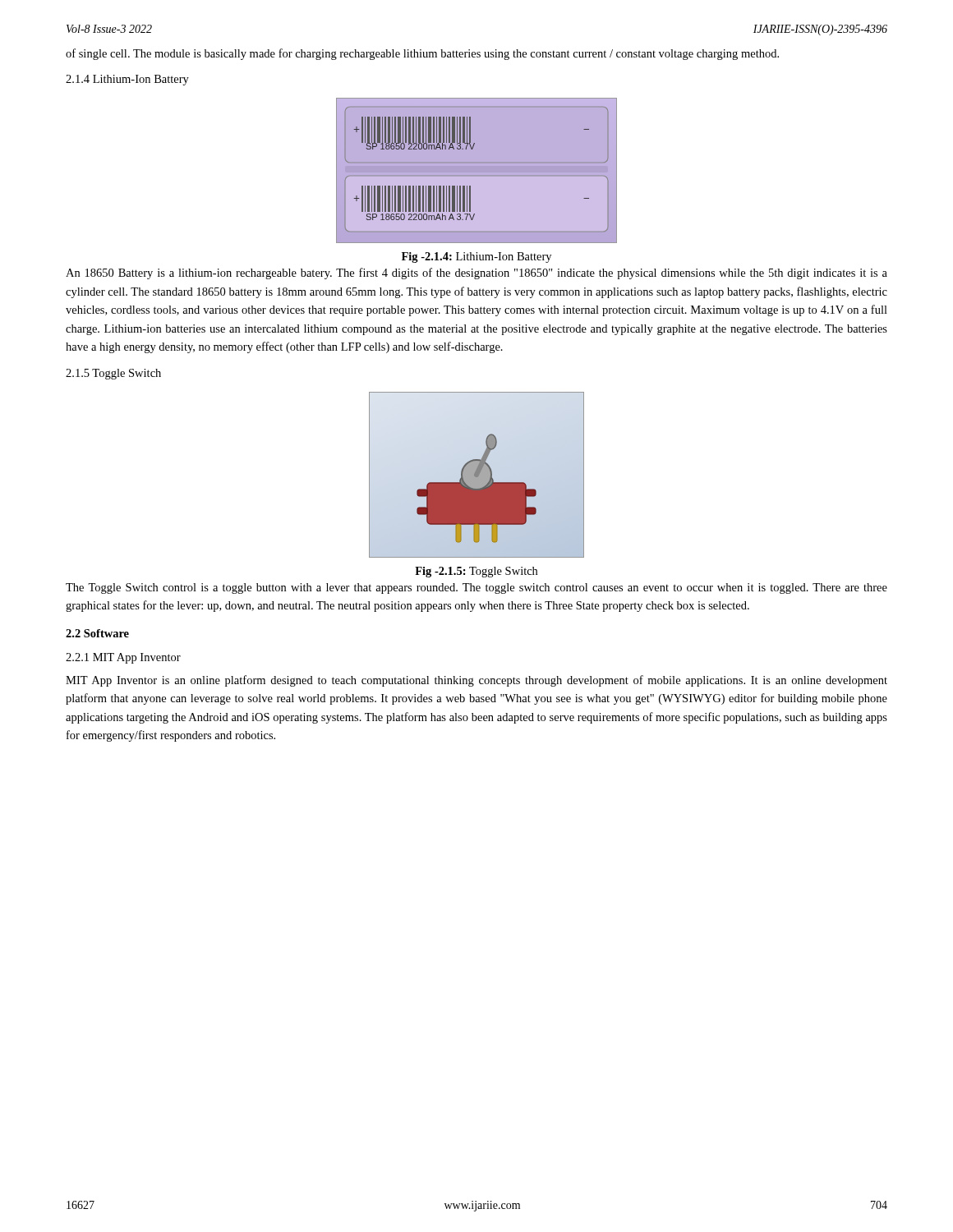Locate the caption that reads "Fig -2.1.5: Toggle Switch"
Viewport: 953px width, 1232px height.
pos(476,571)
